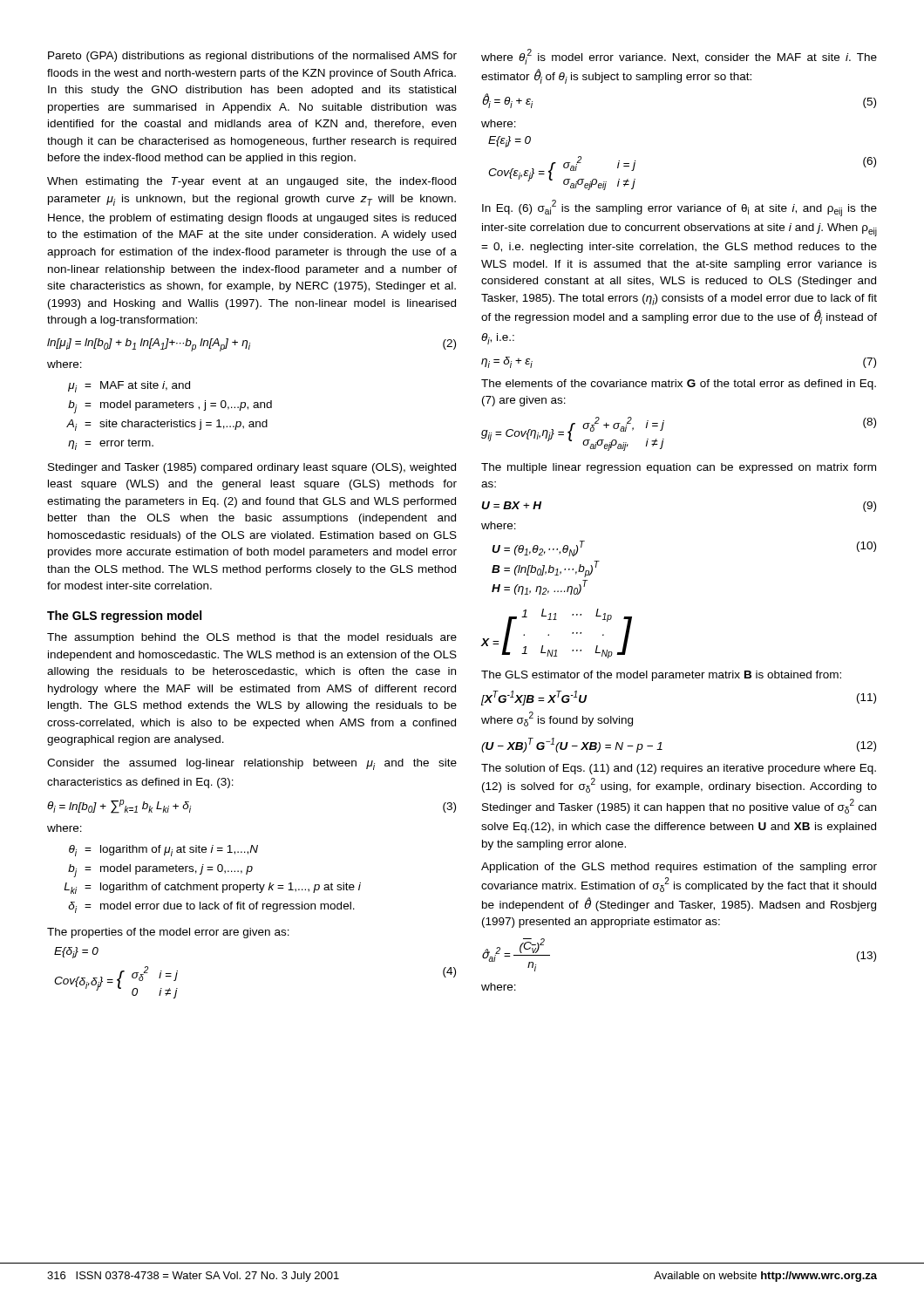Select the text starting "E{εi} = 0"

point(510,142)
